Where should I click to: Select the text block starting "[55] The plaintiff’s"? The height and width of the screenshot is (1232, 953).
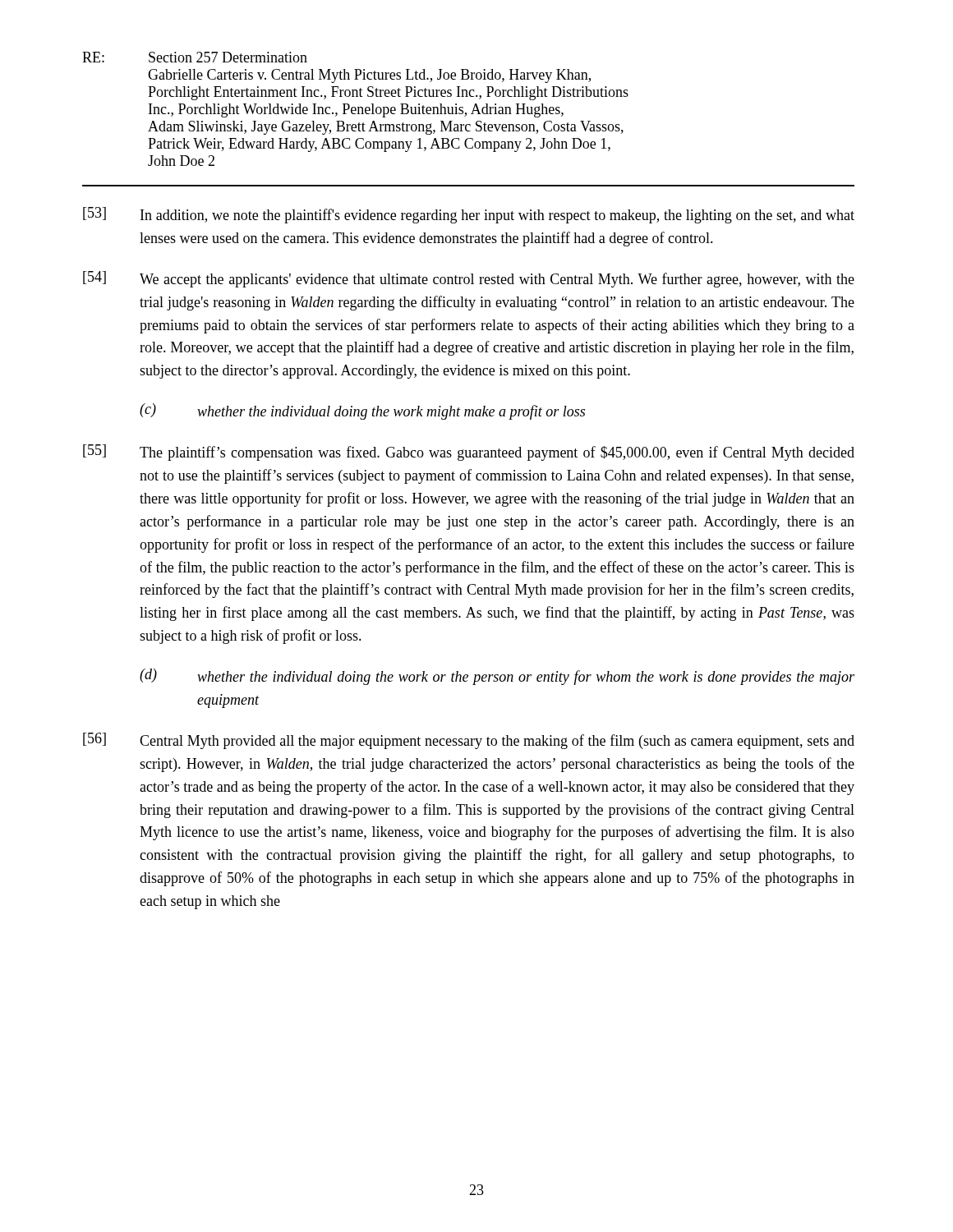coord(468,545)
